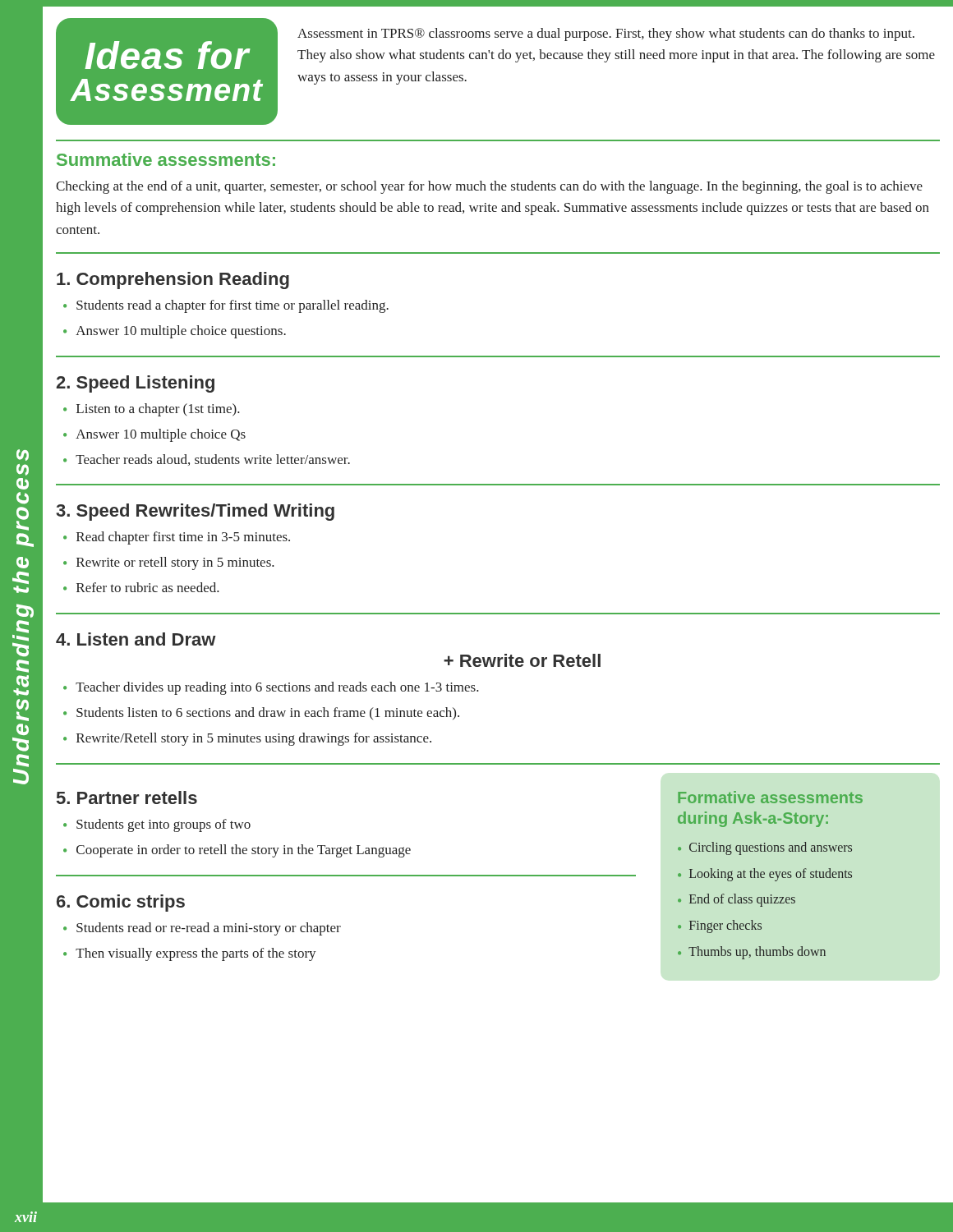Where is the passage that starts "•Refer to rubric as"?

click(141, 589)
